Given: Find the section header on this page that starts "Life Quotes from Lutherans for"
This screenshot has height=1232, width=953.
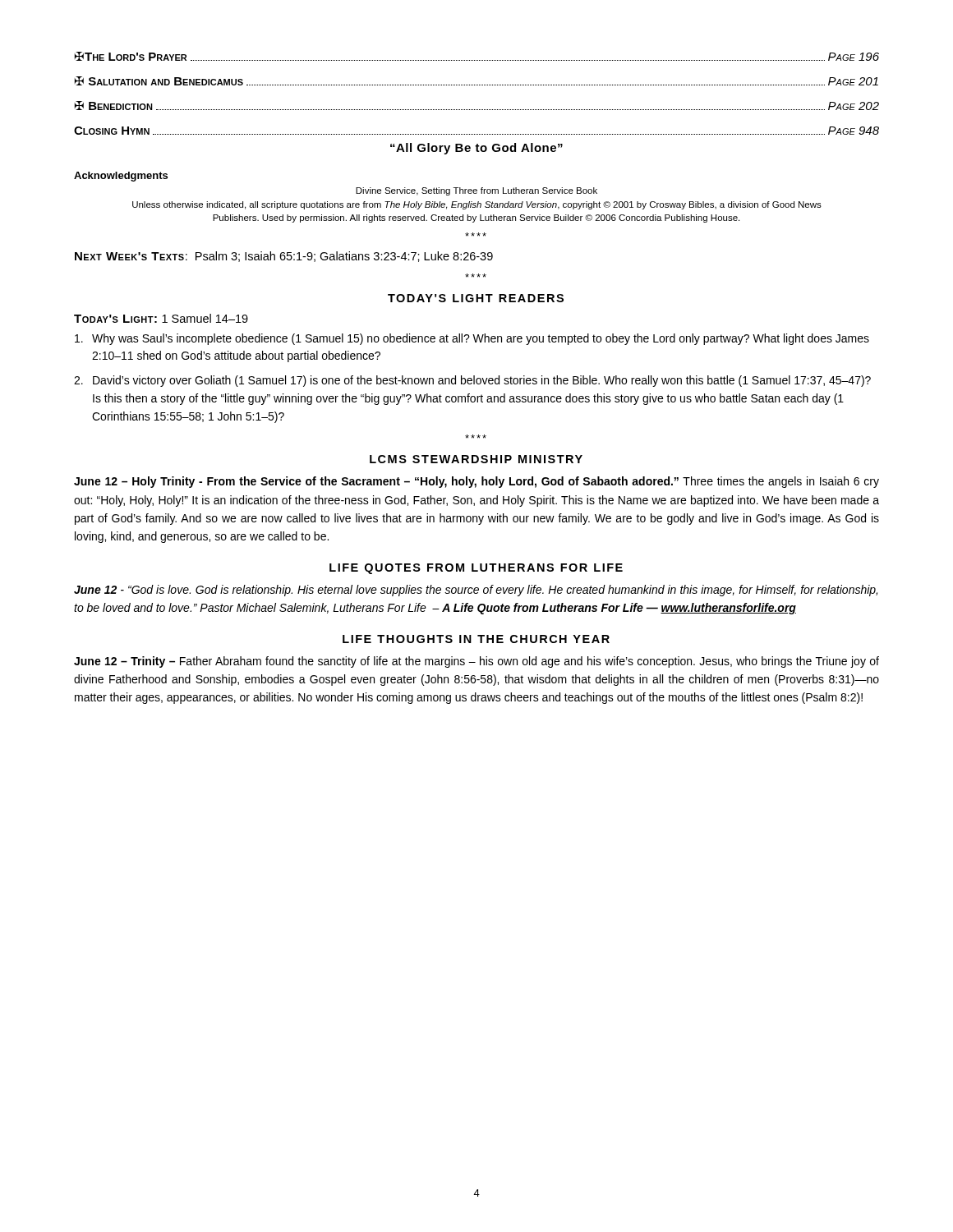Looking at the screenshot, I should click(x=476, y=567).
